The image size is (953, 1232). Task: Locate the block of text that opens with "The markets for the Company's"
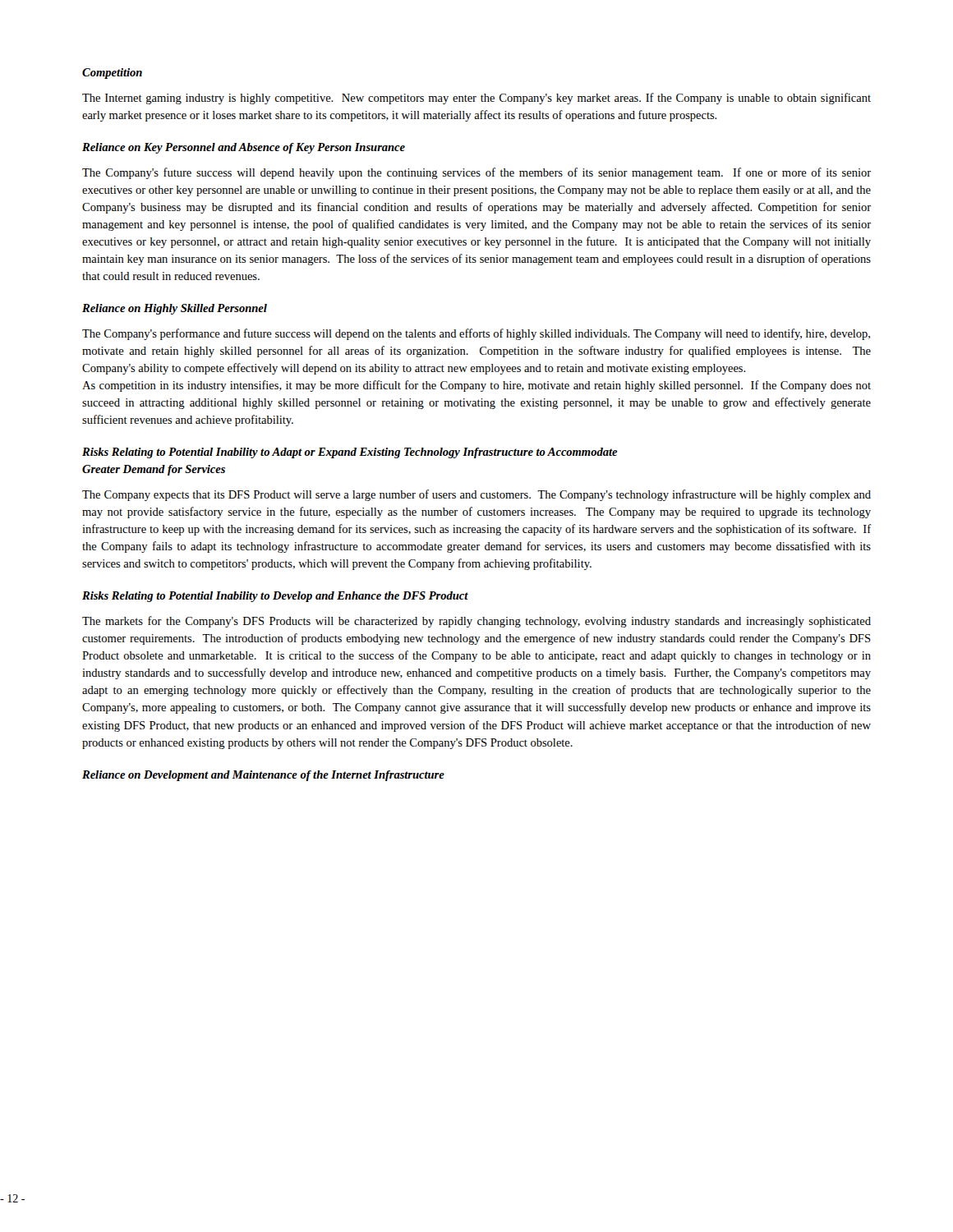pyautogui.click(x=476, y=682)
